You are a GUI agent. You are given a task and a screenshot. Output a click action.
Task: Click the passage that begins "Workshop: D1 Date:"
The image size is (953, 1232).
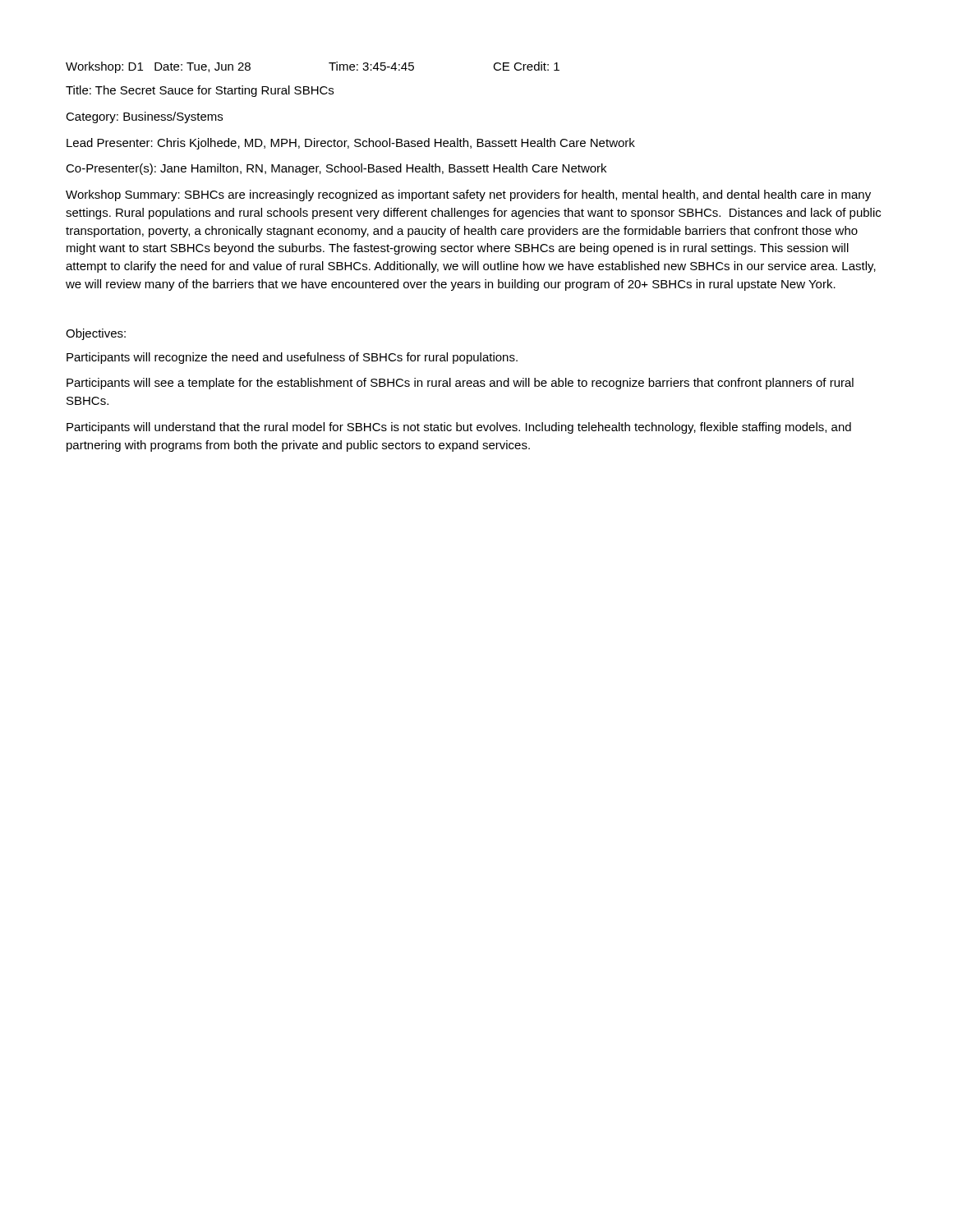(x=166, y=67)
